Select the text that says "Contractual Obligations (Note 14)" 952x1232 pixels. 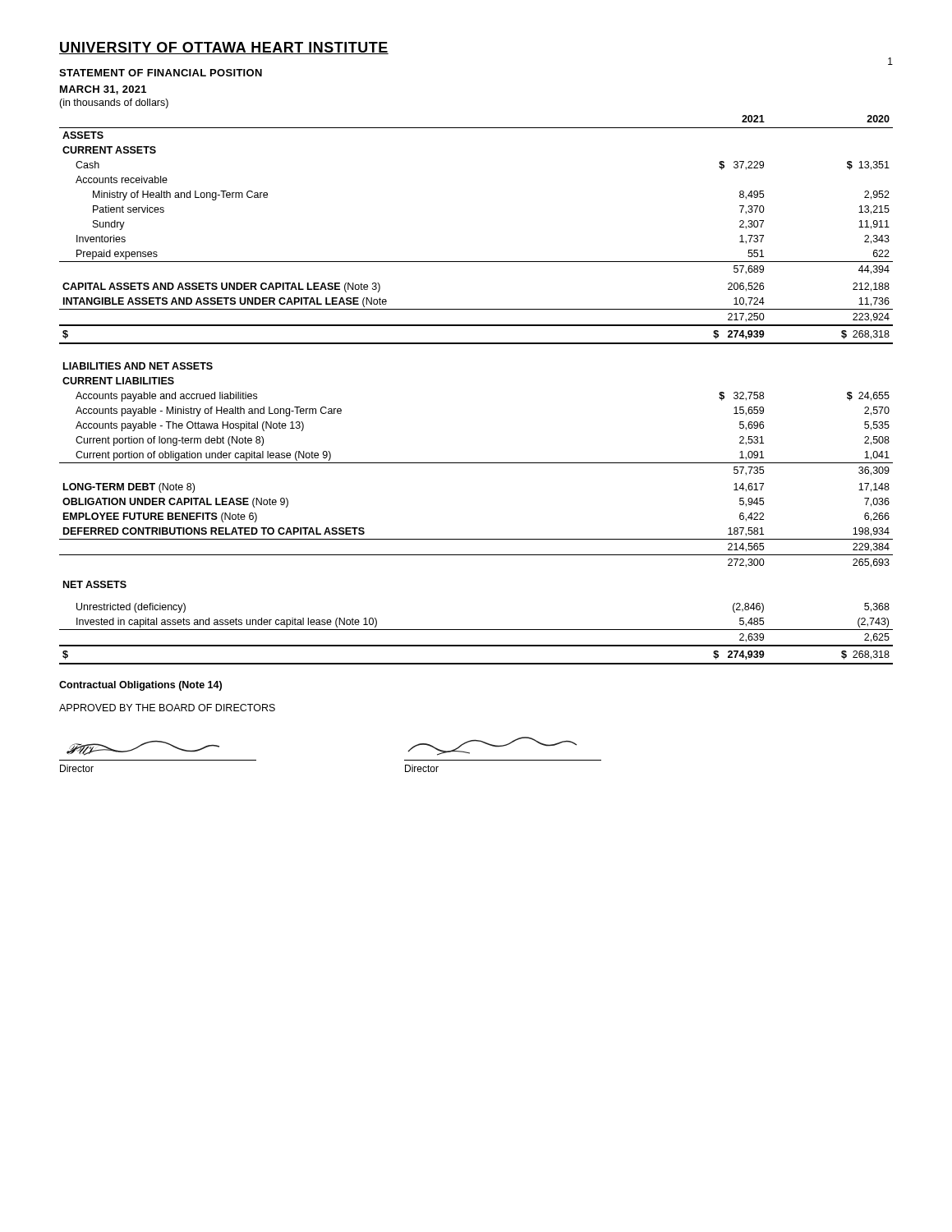pyautogui.click(x=141, y=685)
